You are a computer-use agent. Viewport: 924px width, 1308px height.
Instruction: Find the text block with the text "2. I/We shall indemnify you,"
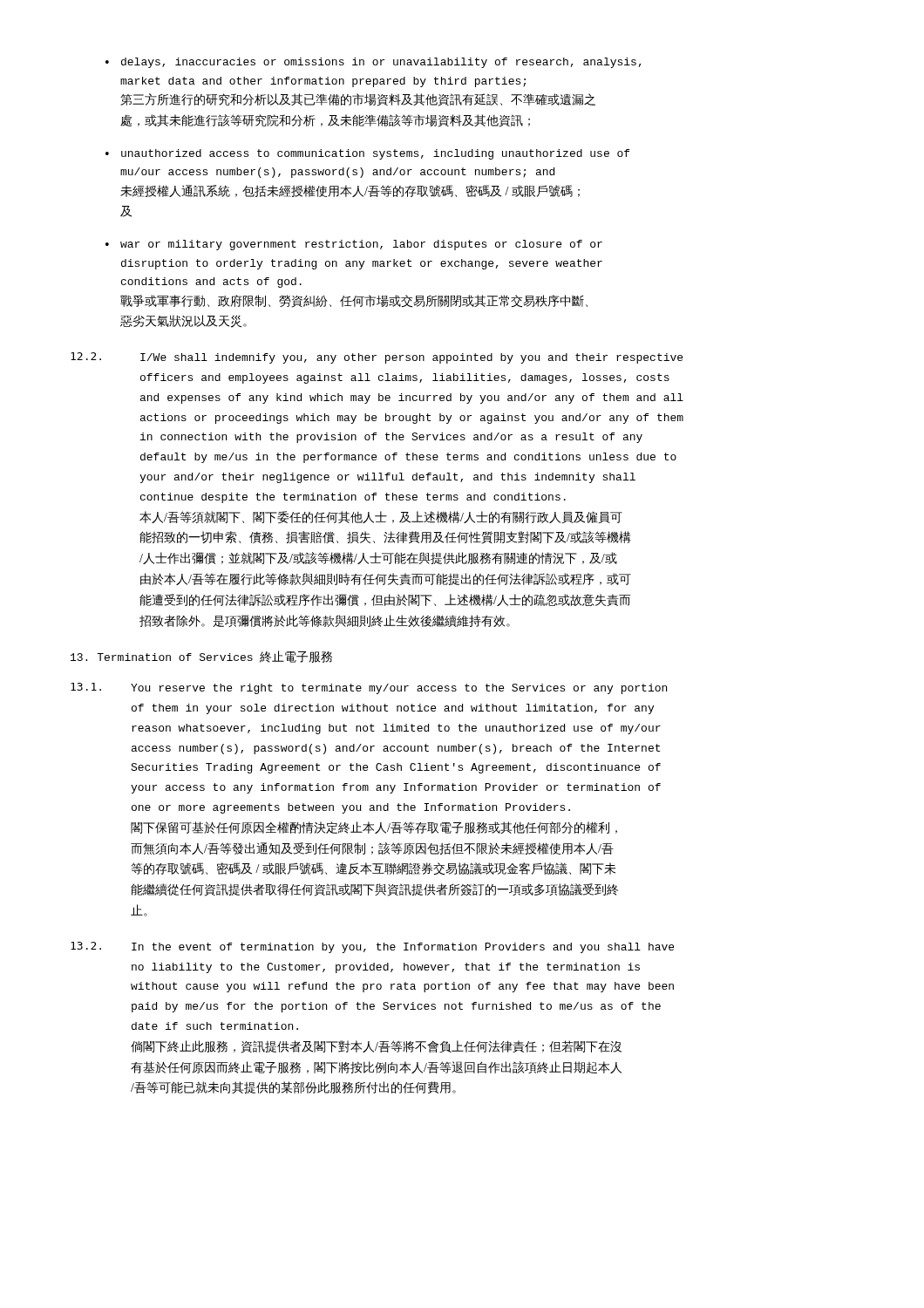(x=462, y=490)
